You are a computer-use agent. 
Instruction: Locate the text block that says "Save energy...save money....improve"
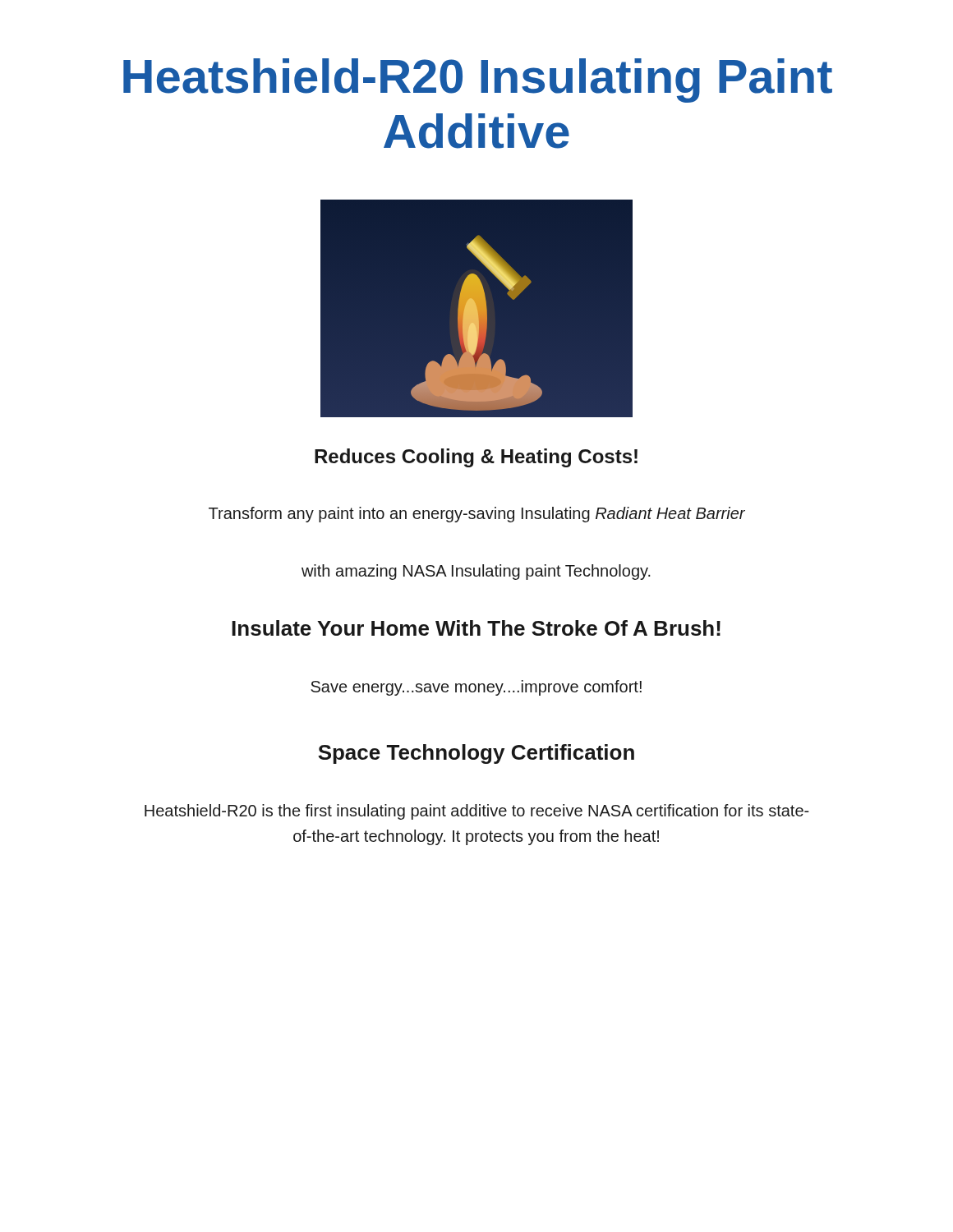(476, 687)
